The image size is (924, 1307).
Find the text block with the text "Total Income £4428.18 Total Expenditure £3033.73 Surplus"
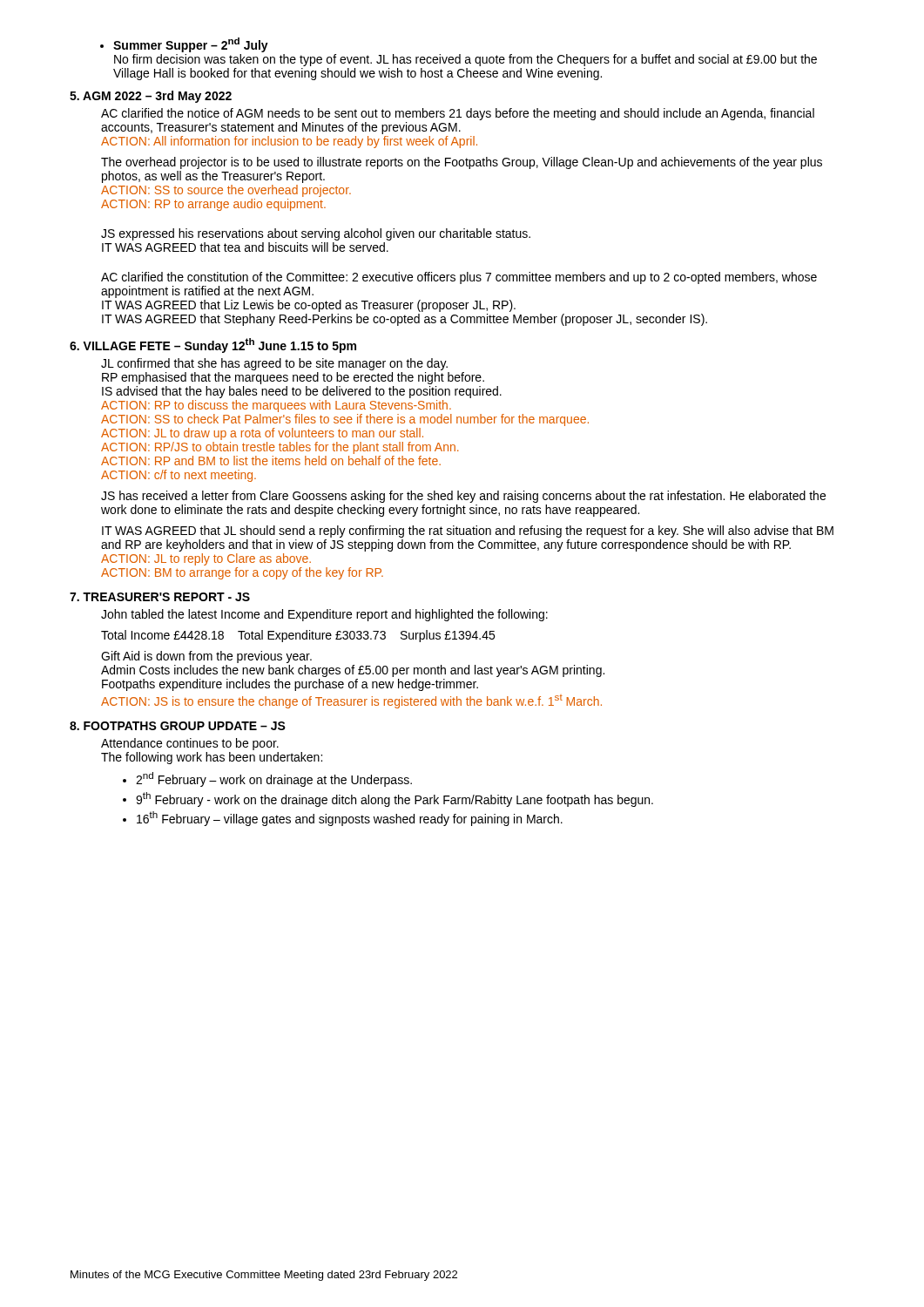click(298, 635)
